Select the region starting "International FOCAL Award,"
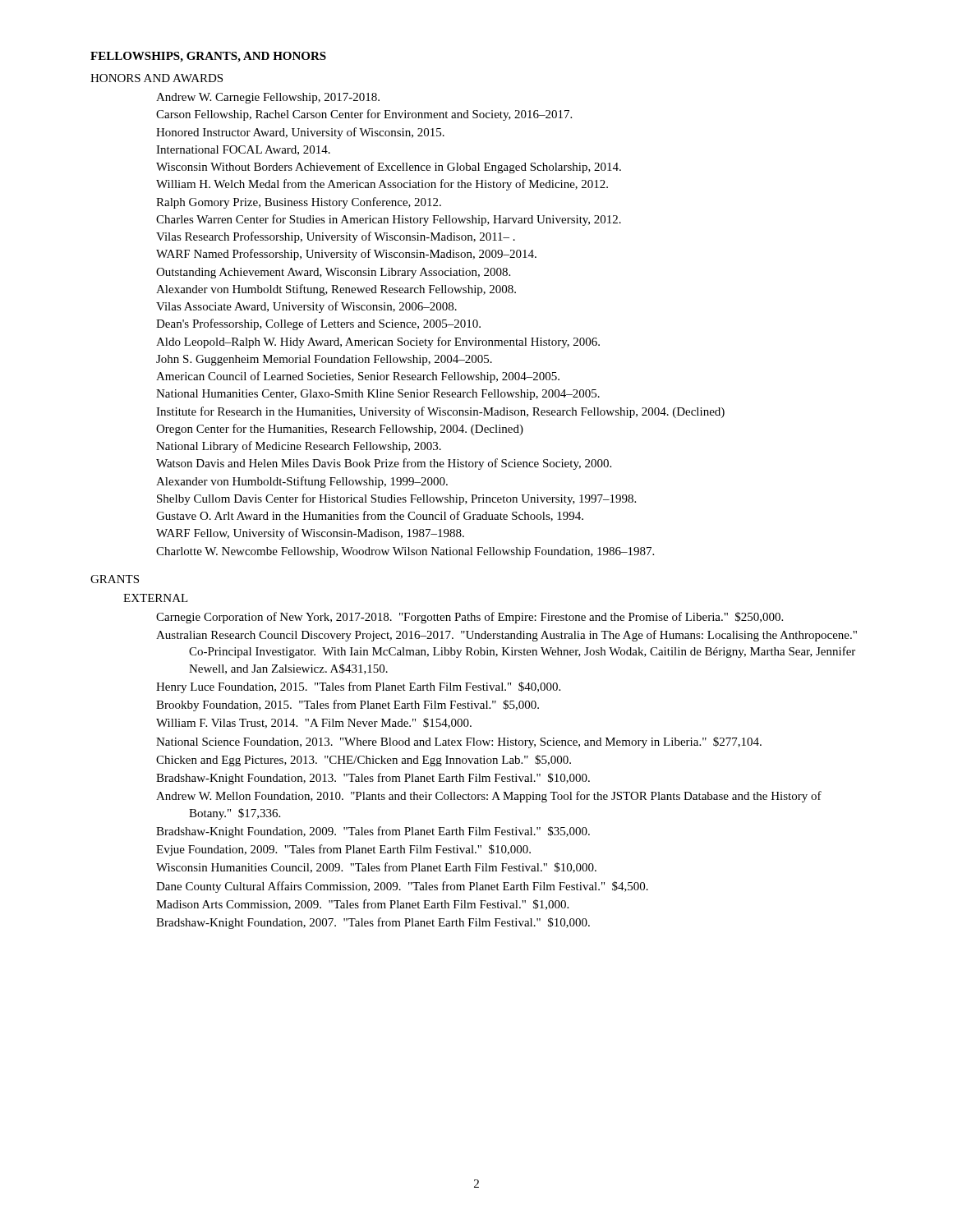Viewport: 953px width, 1232px height. pos(243,149)
